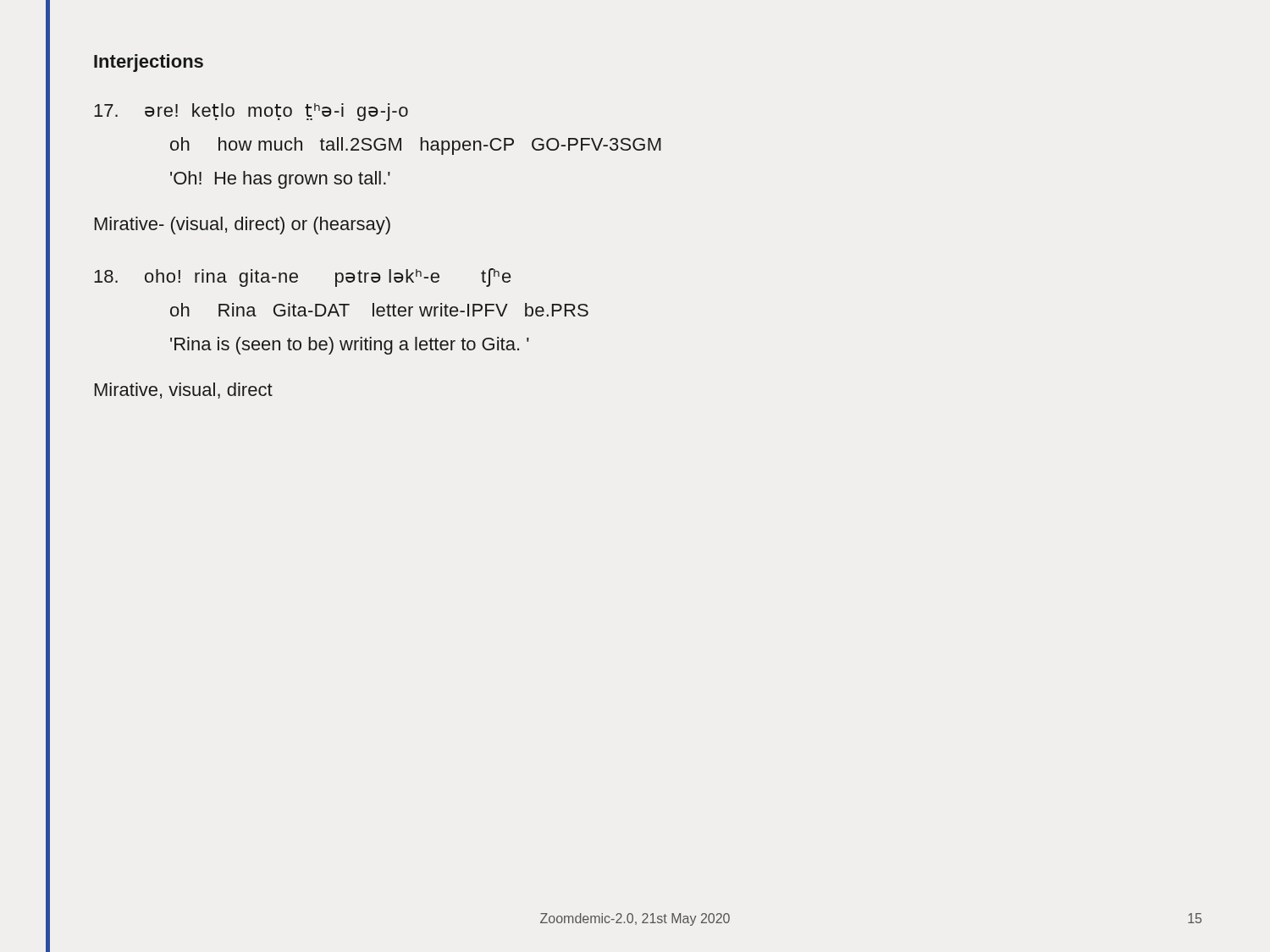This screenshot has width=1270, height=952.
Task: Where is the passage that starts "17. əre! keṭlo moṭo t̤ʰə-i"?
Action: point(648,145)
